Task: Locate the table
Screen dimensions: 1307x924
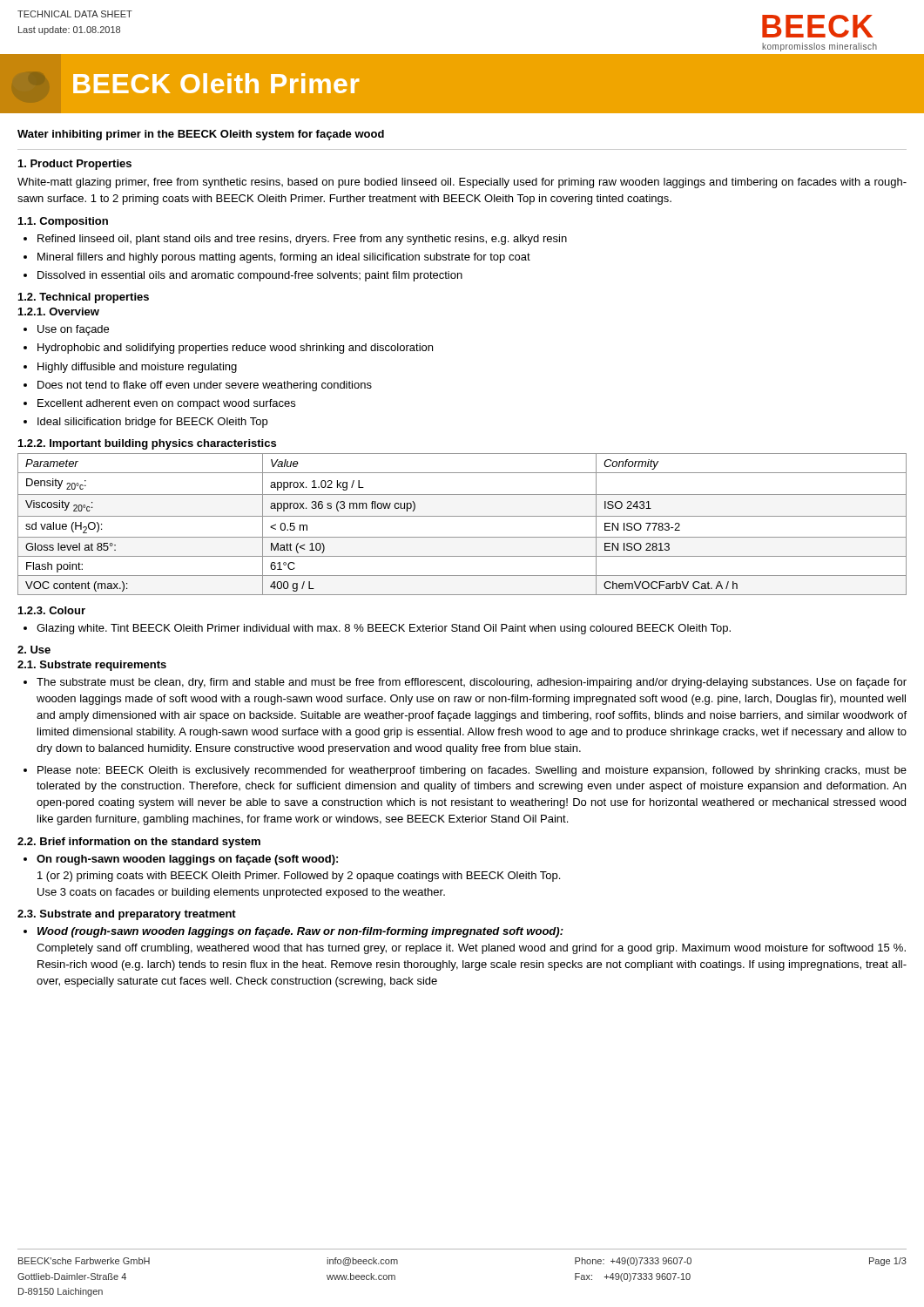Action: (x=462, y=524)
